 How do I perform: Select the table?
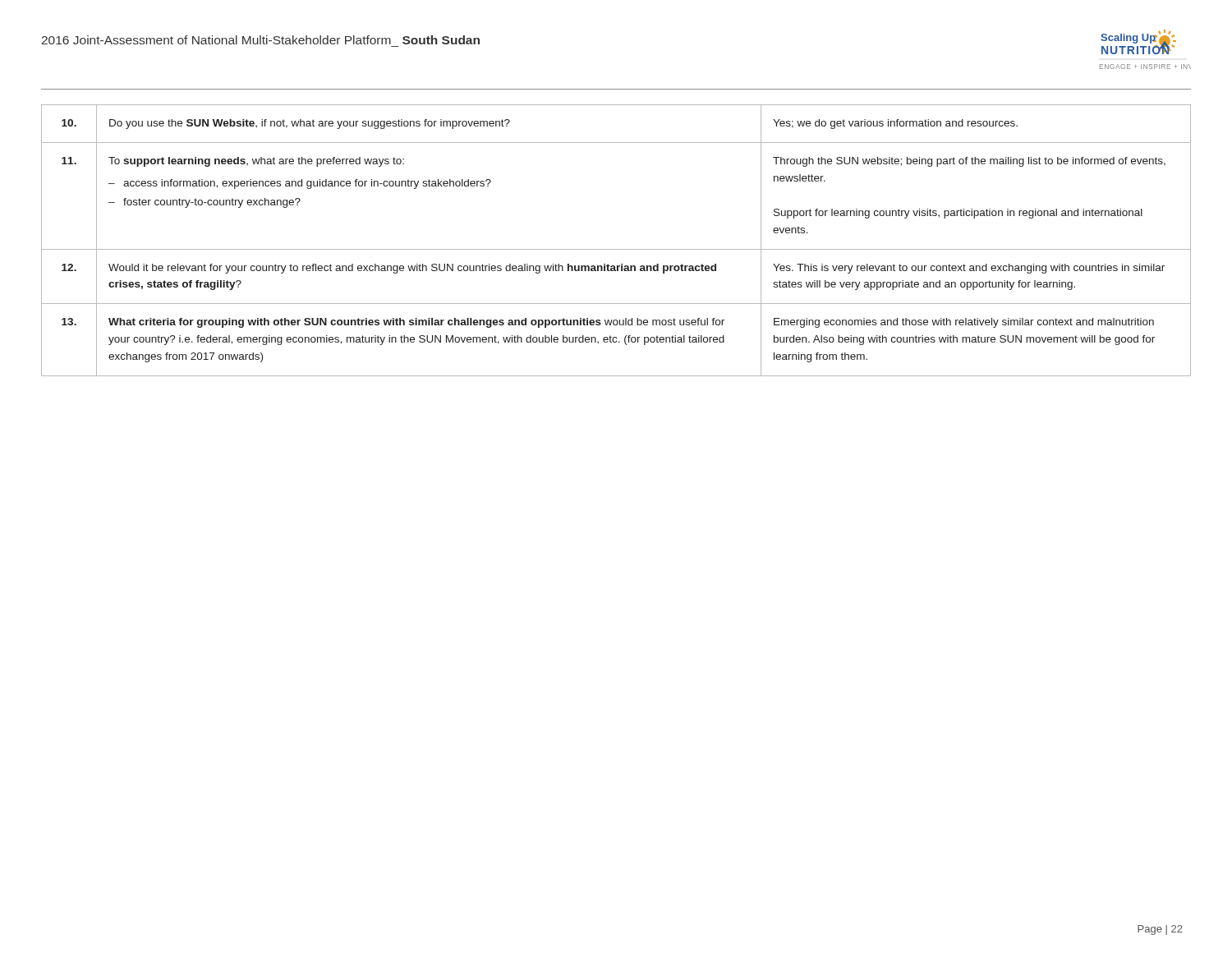click(616, 240)
